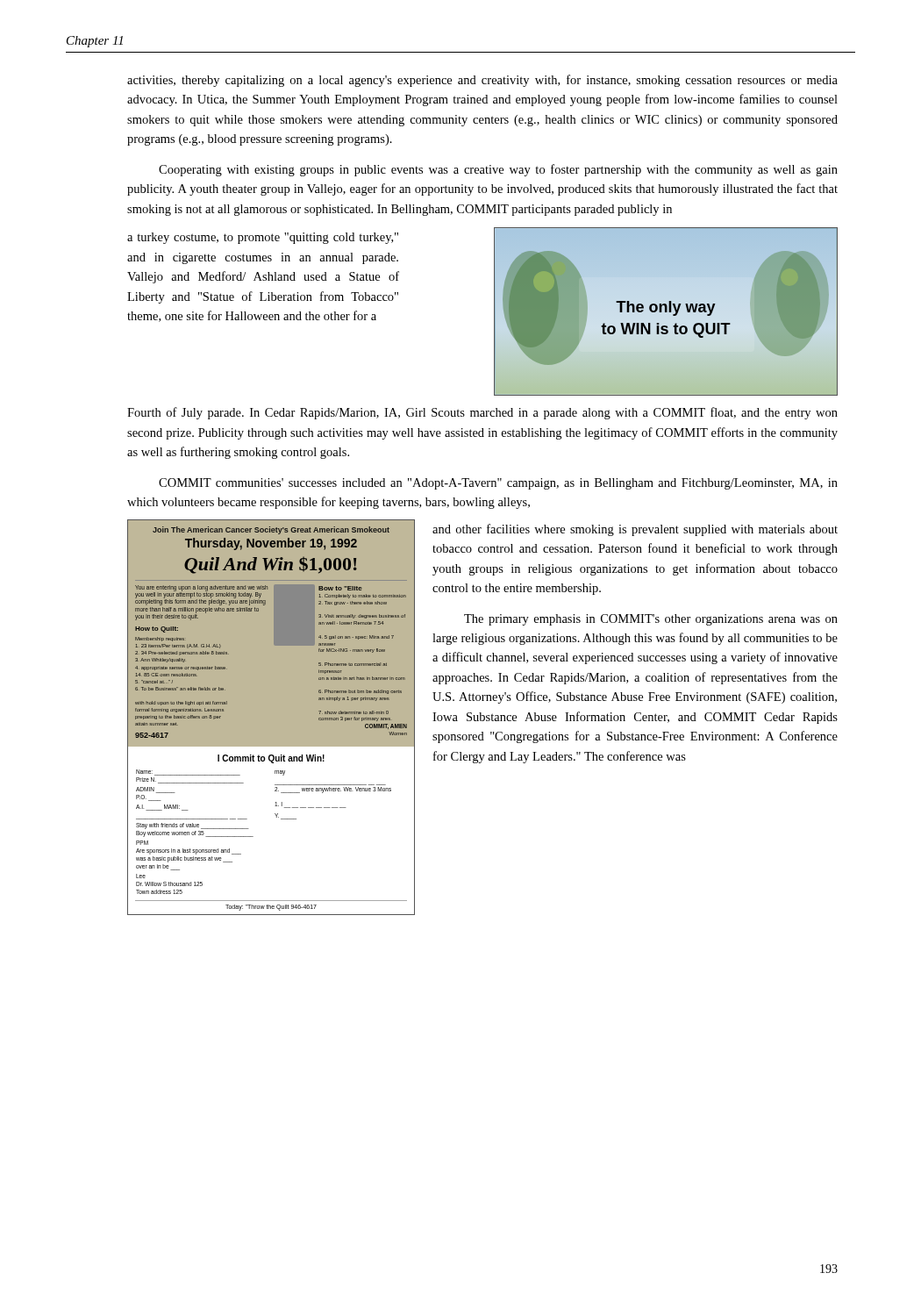
Task: Locate the passage starting "a turkey costume, to promote "quitting"
Action: [x=263, y=277]
